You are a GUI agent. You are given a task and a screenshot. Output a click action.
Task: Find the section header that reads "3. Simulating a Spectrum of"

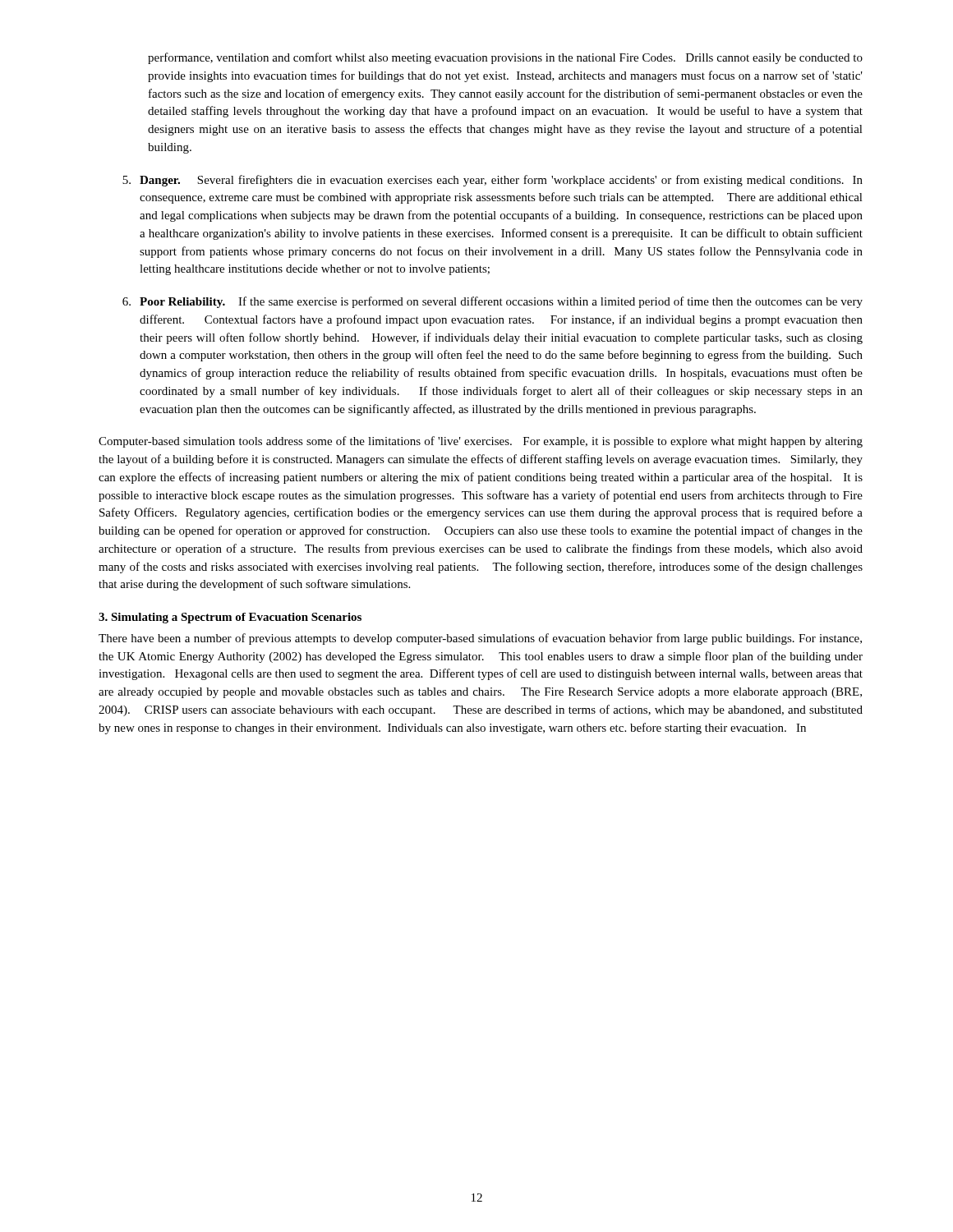(x=230, y=617)
